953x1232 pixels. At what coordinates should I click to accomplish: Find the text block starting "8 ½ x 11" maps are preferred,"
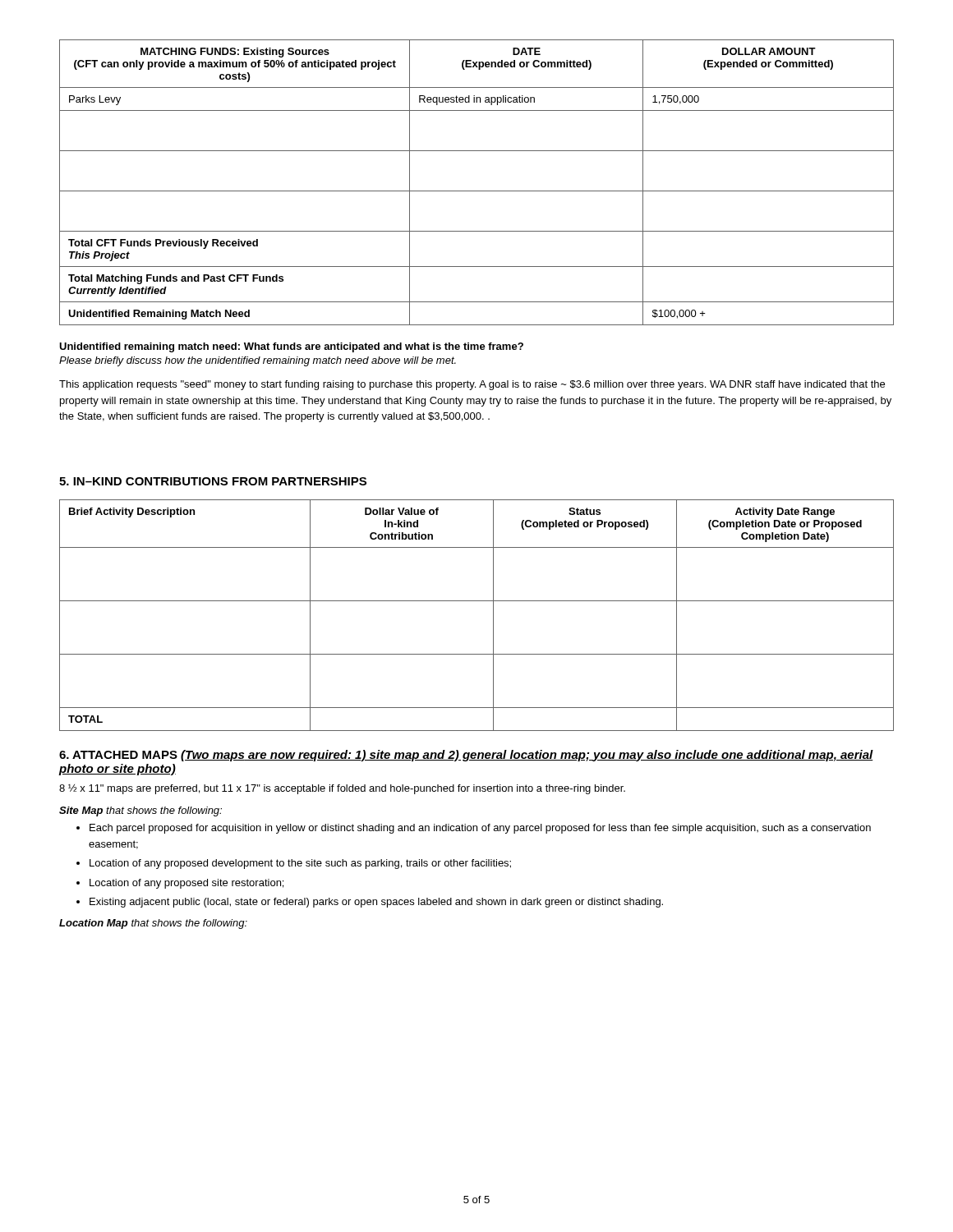(343, 788)
